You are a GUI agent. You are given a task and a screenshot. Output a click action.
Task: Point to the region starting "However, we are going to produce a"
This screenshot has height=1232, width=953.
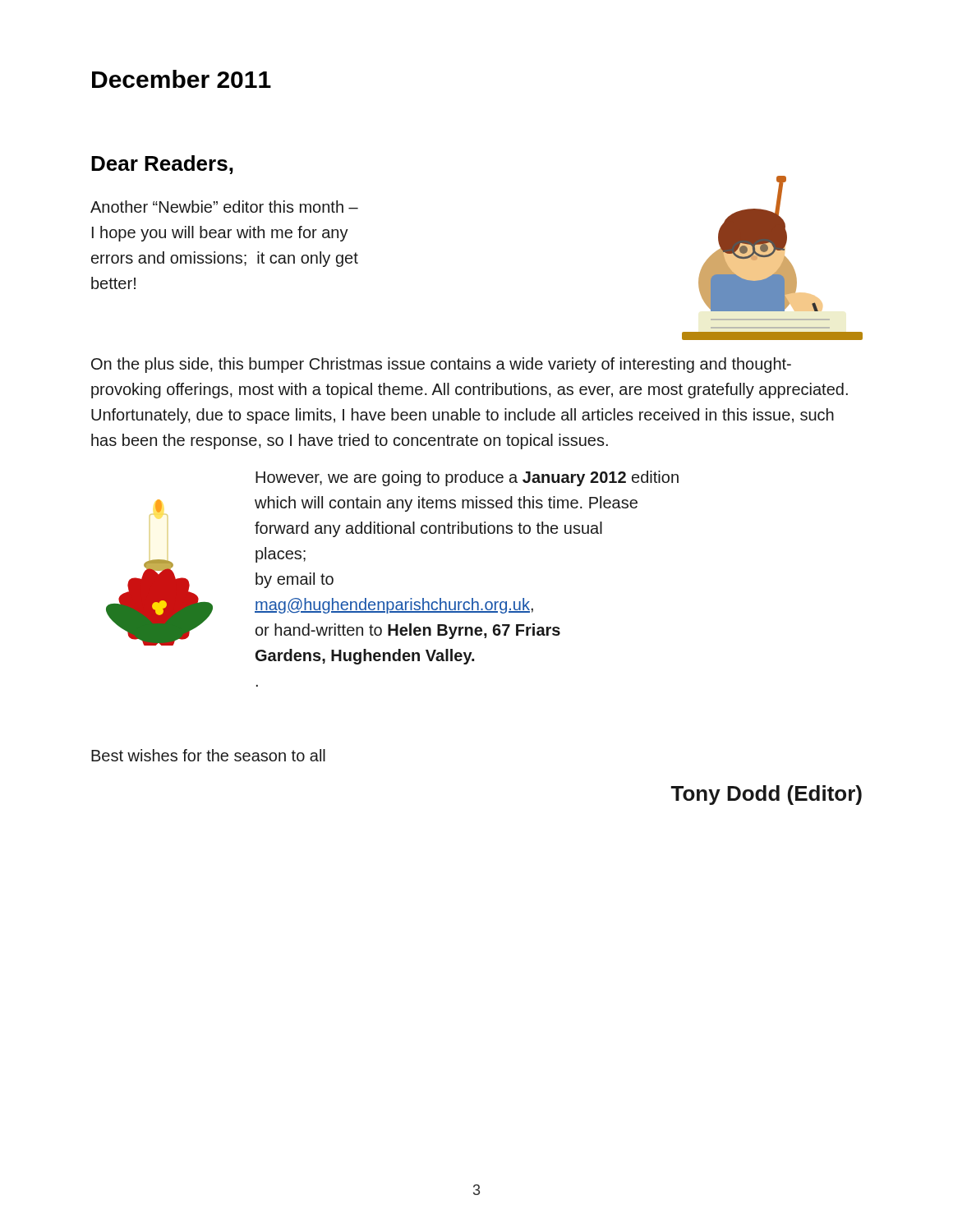(x=467, y=478)
